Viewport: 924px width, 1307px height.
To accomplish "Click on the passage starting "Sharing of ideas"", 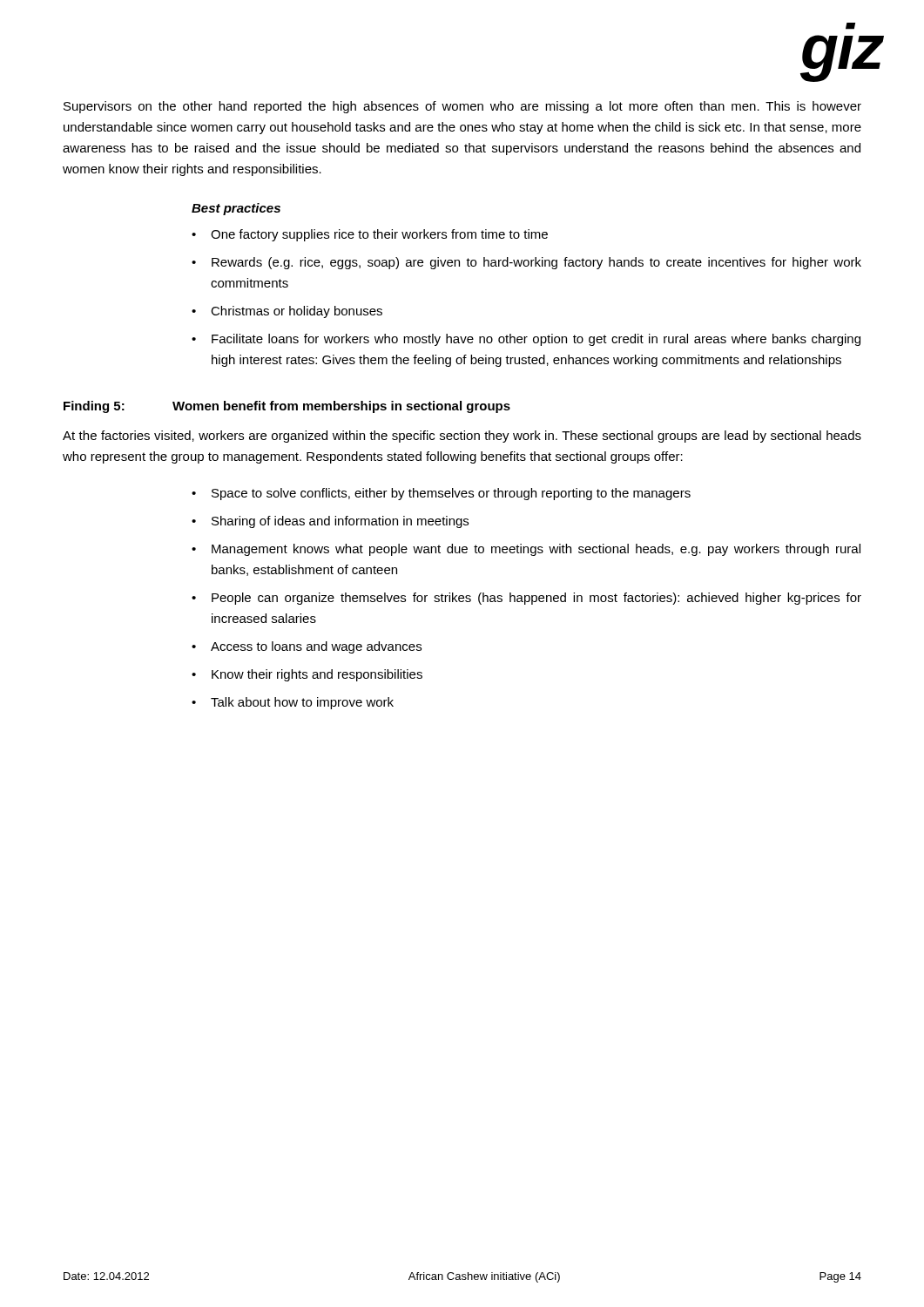I will click(340, 521).
